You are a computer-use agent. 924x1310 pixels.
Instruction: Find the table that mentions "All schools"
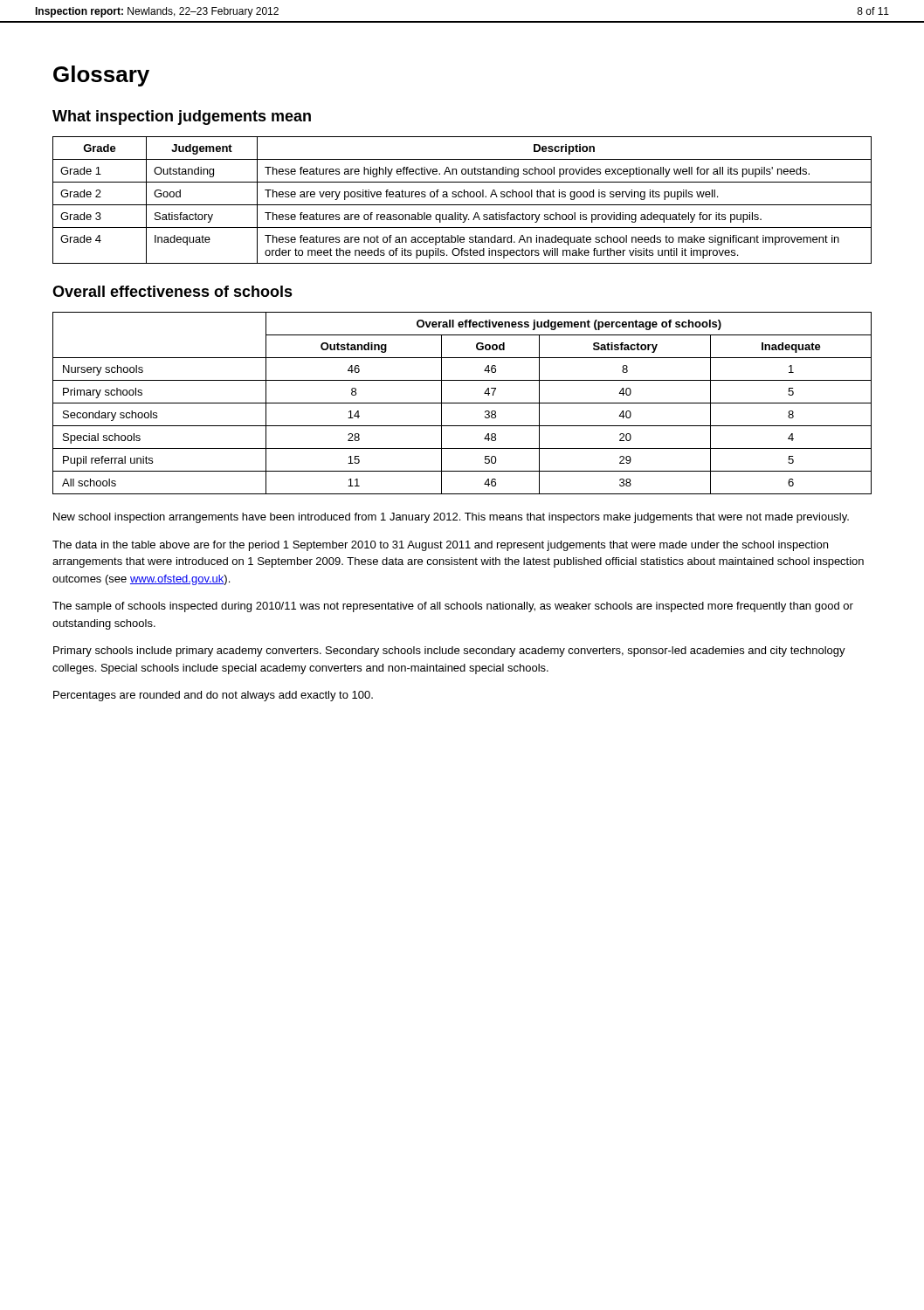462,403
